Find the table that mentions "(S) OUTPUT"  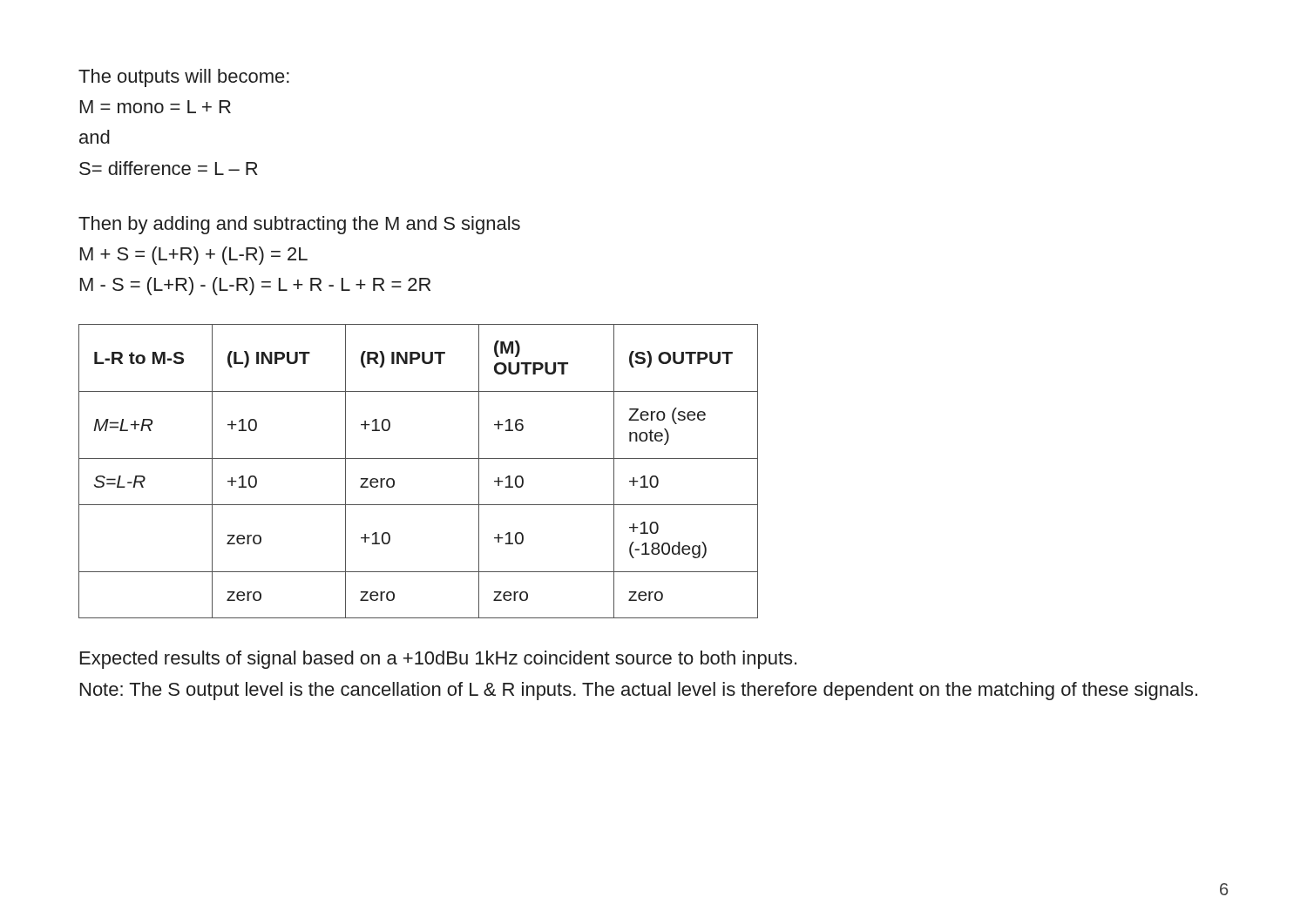(654, 471)
